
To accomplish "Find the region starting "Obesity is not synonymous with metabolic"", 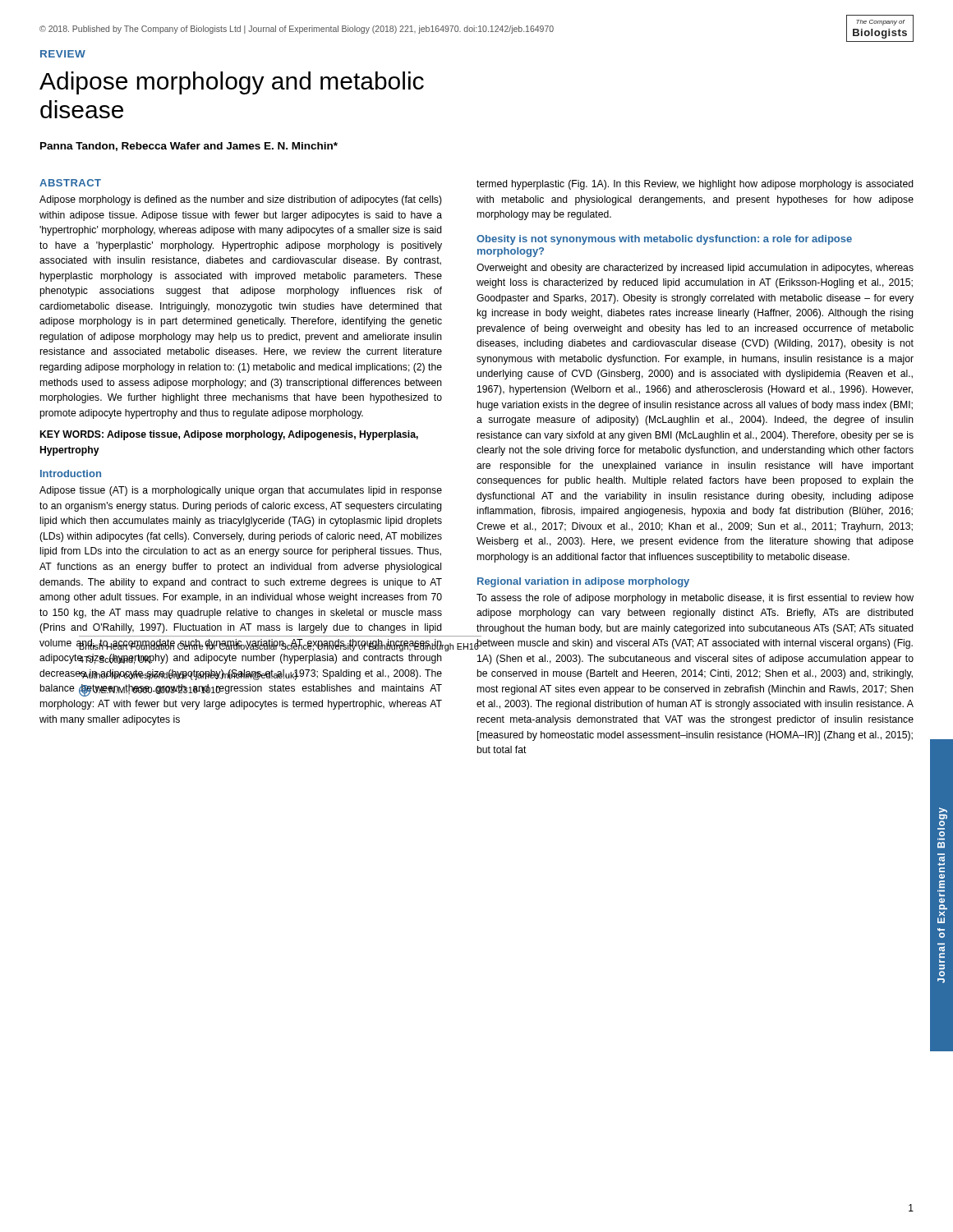I will pos(664,244).
